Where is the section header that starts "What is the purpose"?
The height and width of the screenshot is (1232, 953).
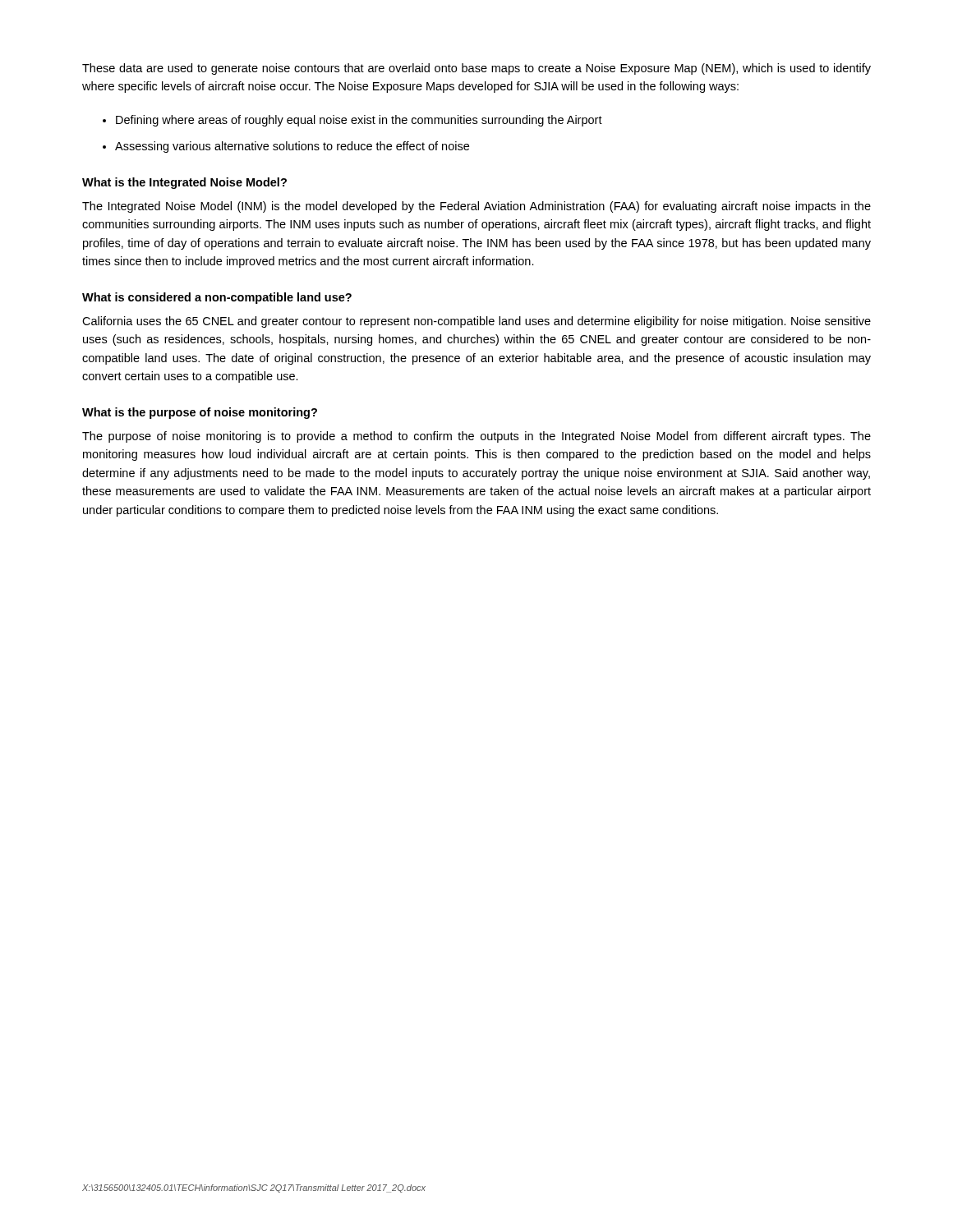200,412
